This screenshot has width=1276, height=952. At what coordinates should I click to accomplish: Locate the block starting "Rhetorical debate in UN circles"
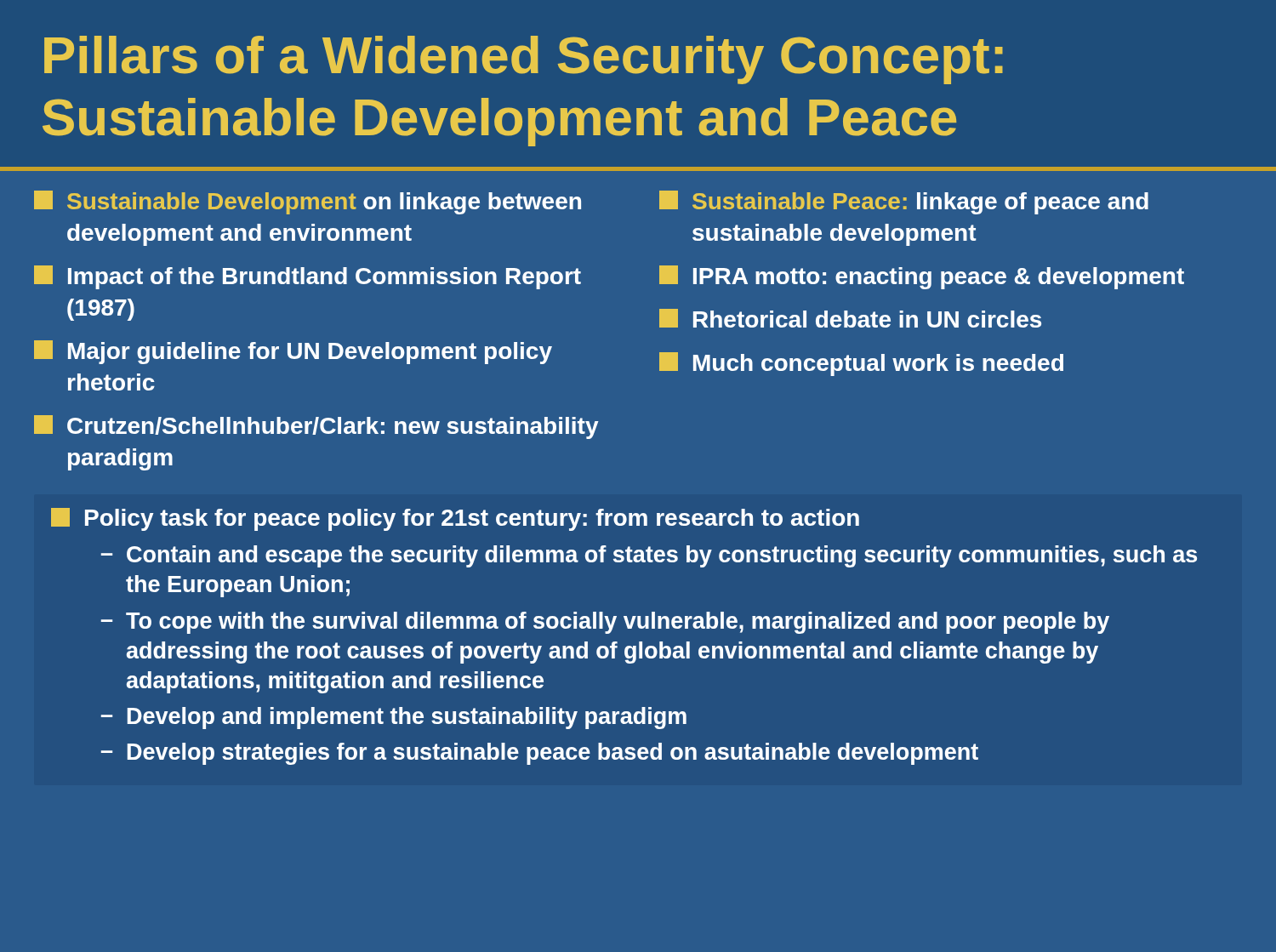tap(851, 320)
